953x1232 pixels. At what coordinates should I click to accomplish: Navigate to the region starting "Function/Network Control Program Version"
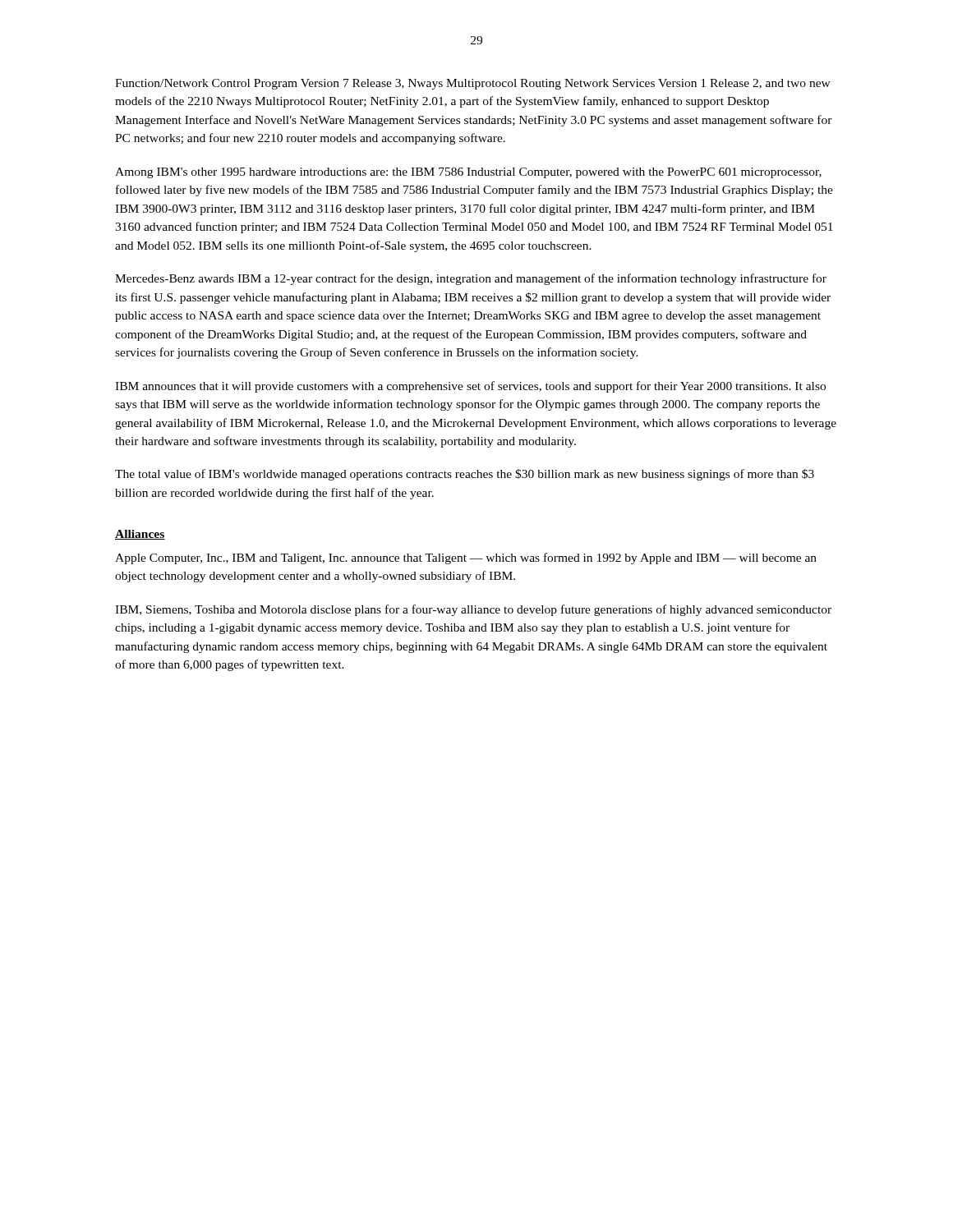click(473, 110)
